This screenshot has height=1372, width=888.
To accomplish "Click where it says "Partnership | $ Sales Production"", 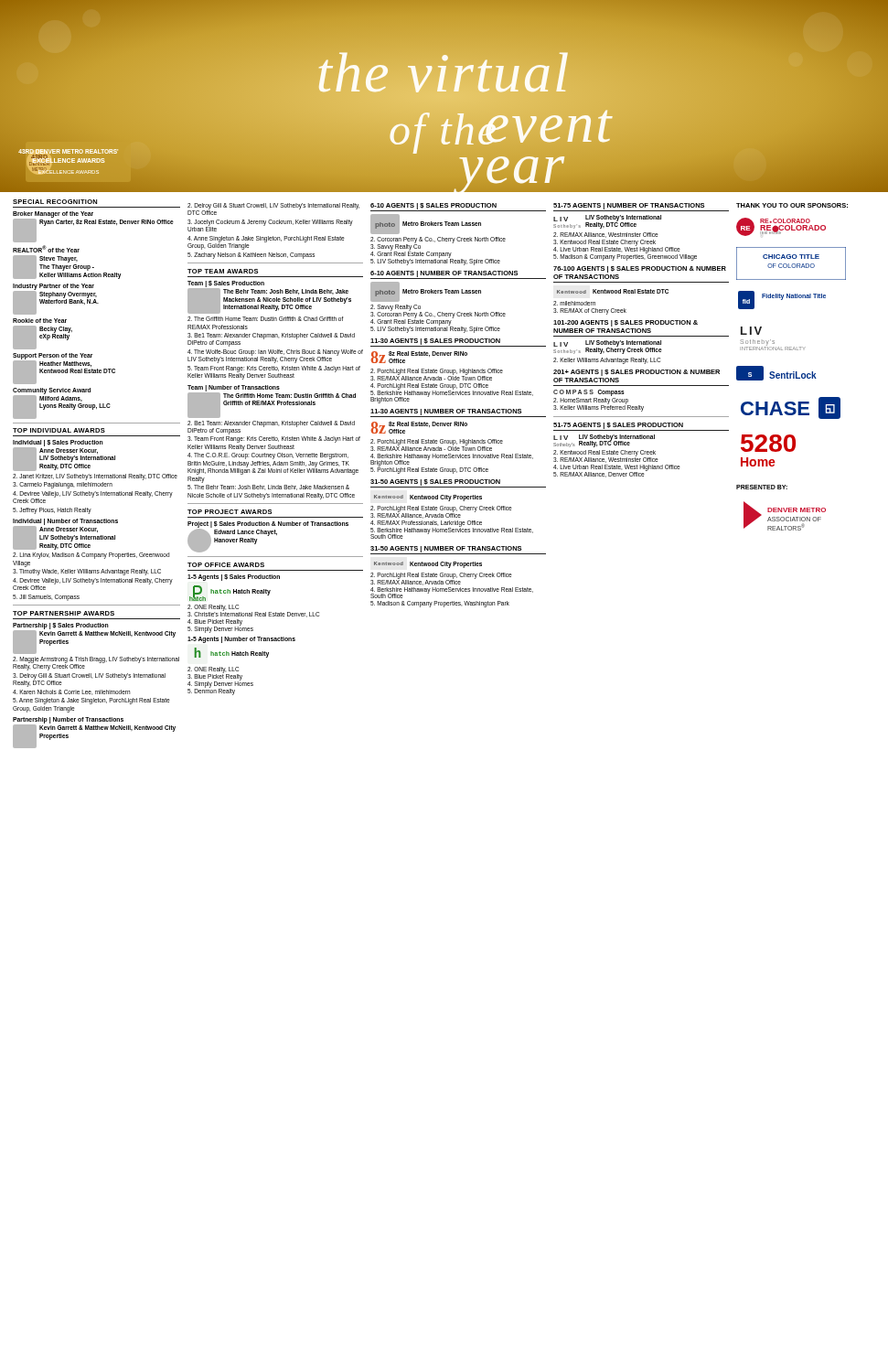I will point(96,625).
